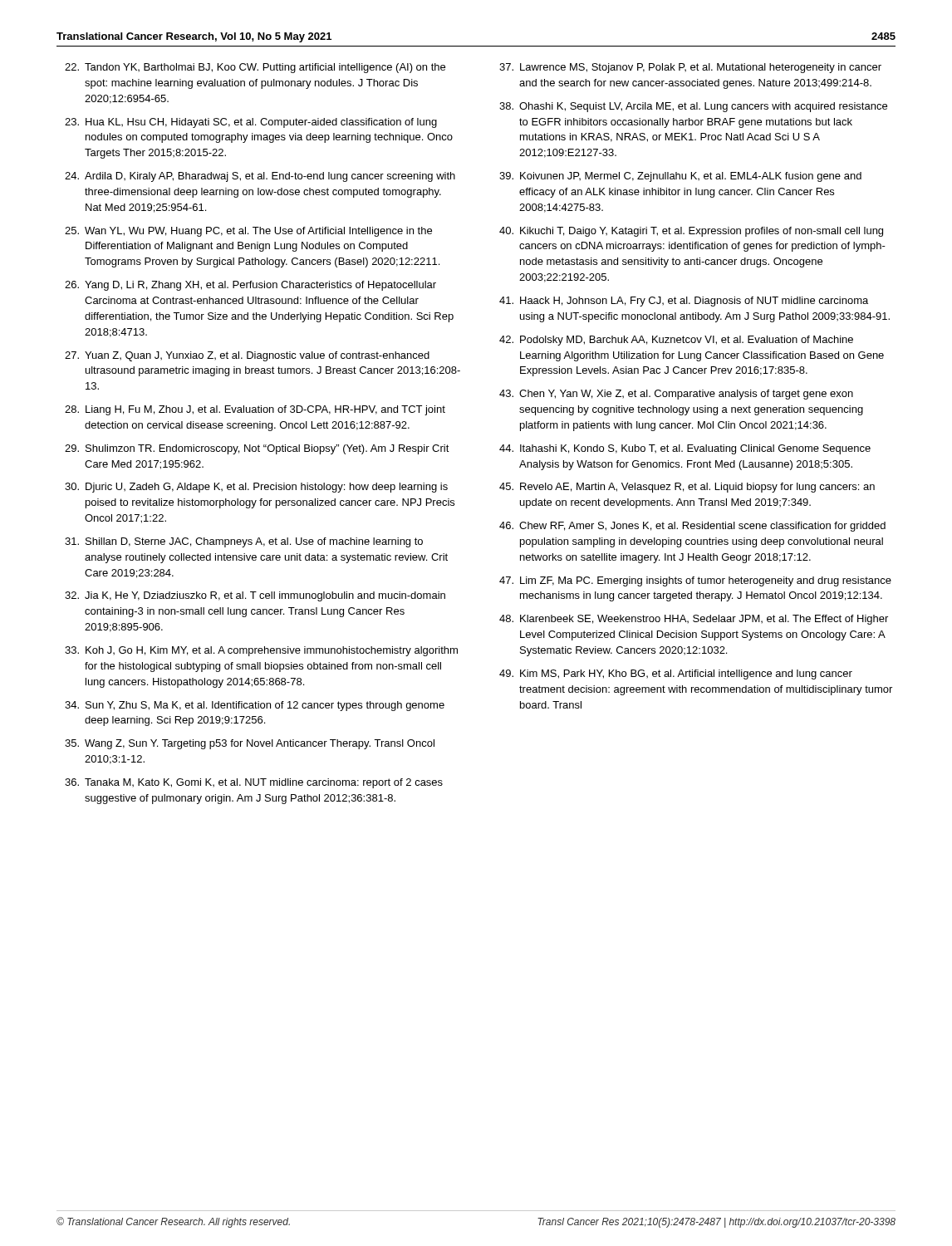Find the list item that says "39. Koivunen JP, Mermel"
Image resolution: width=952 pixels, height=1246 pixels.
coord(693,192)
